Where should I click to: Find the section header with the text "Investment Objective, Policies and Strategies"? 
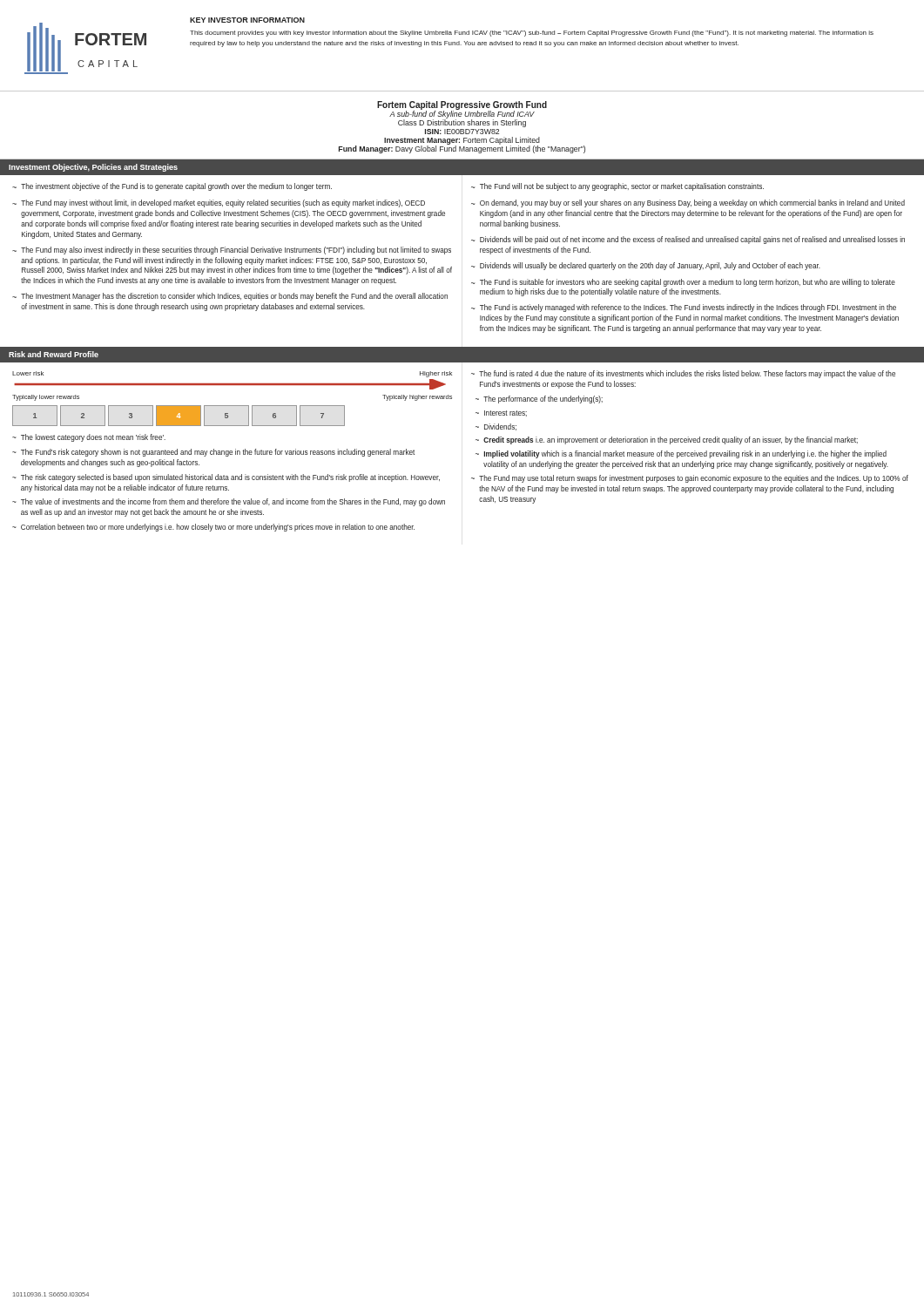coord(93,167)
